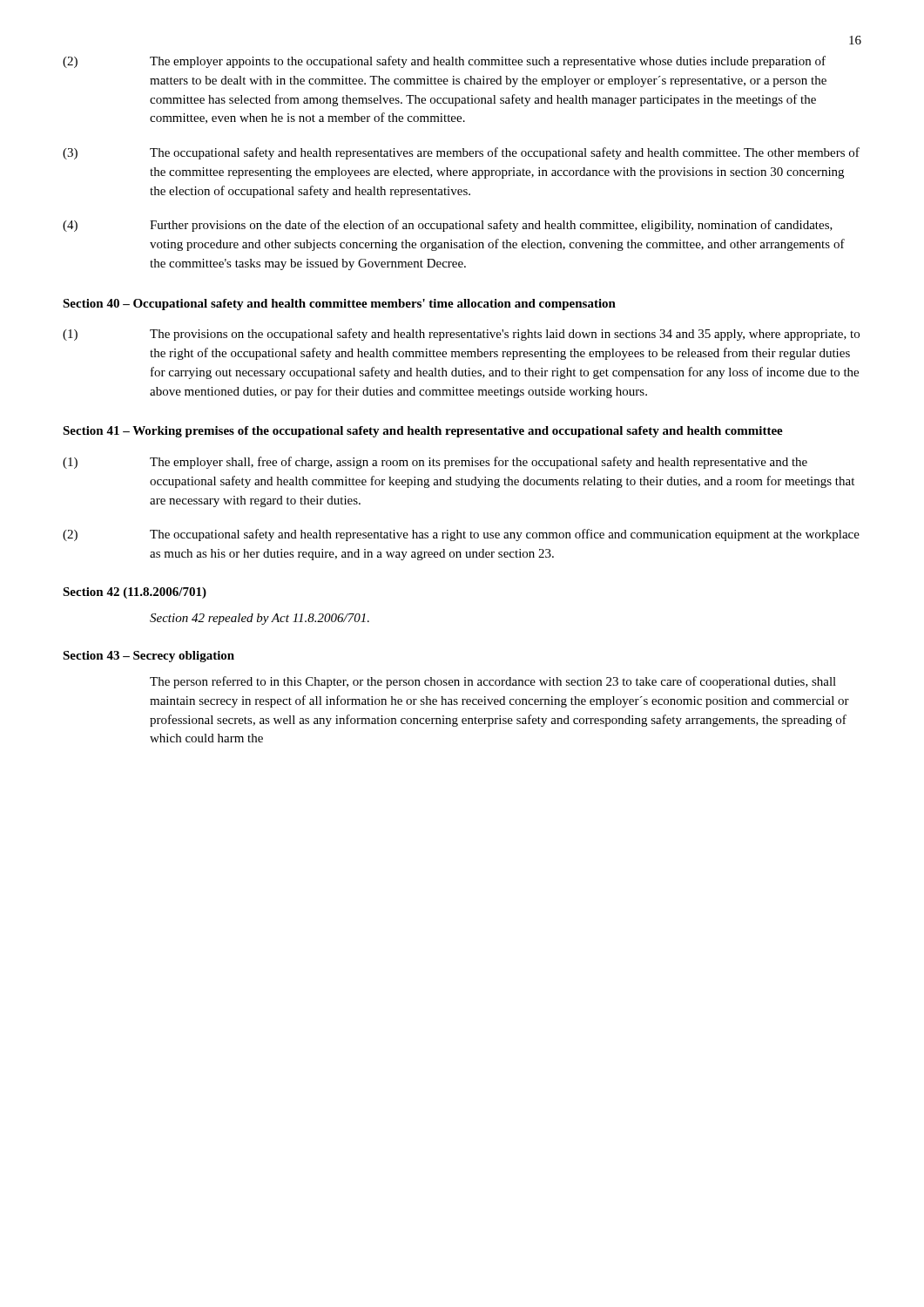Screen dimensions: 1307x924
Task: Find the section header containing "Section 40 – Occupational safety"
Action: point(339,303)
